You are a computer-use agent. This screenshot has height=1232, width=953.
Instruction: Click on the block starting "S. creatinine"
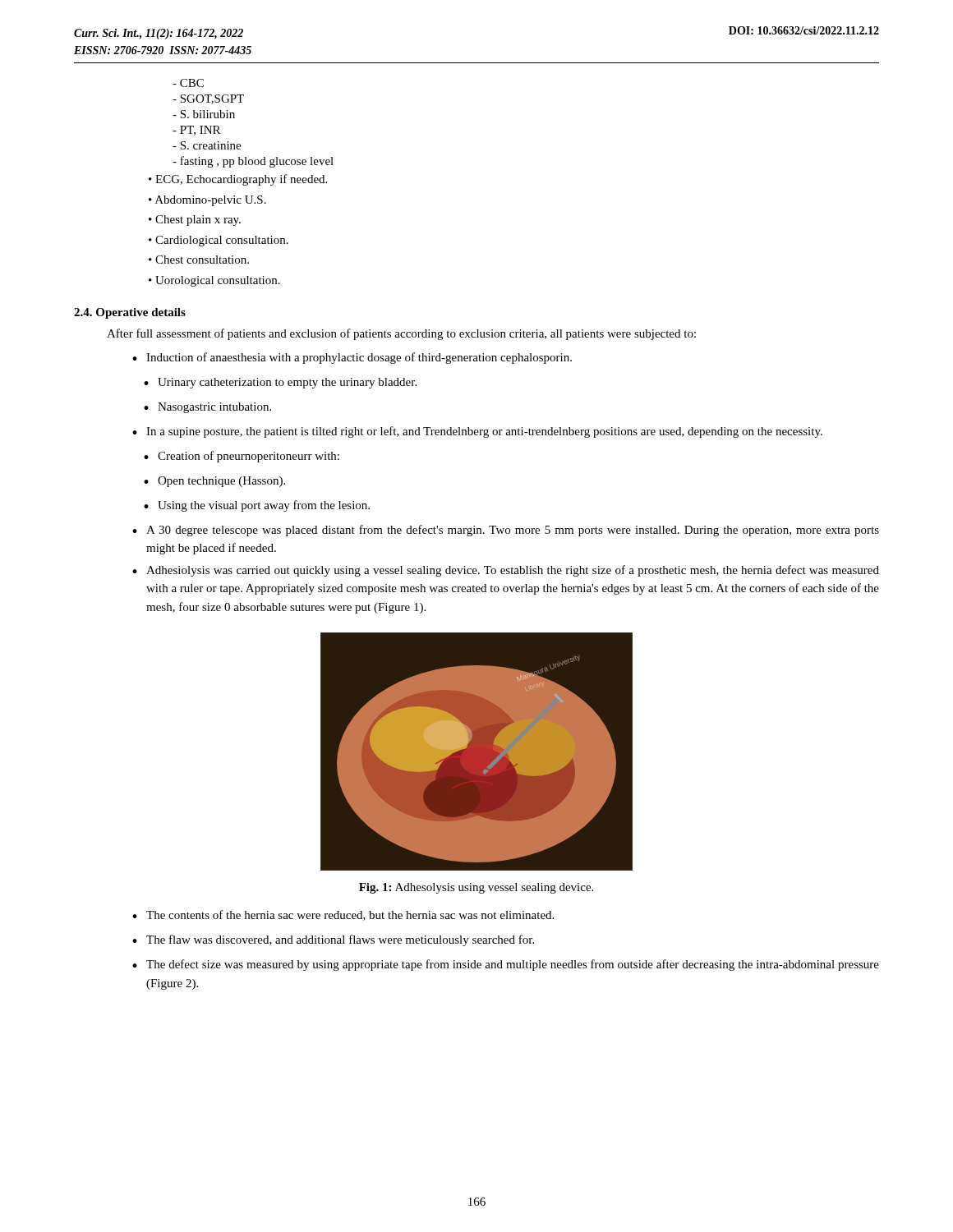pyautogui.click(x=207, y=145)
